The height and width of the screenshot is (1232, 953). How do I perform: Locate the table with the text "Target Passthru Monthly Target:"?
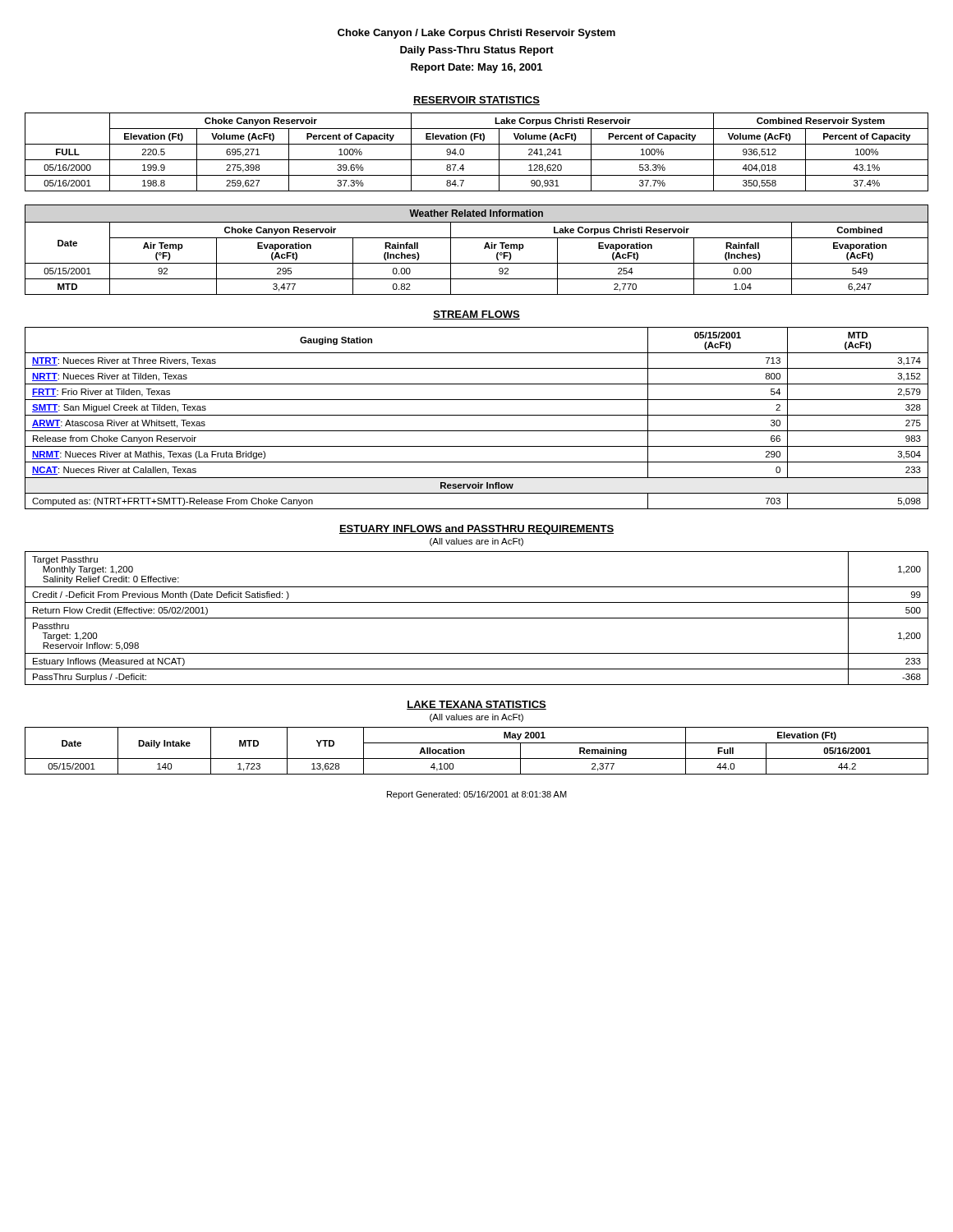click(476, 618)
